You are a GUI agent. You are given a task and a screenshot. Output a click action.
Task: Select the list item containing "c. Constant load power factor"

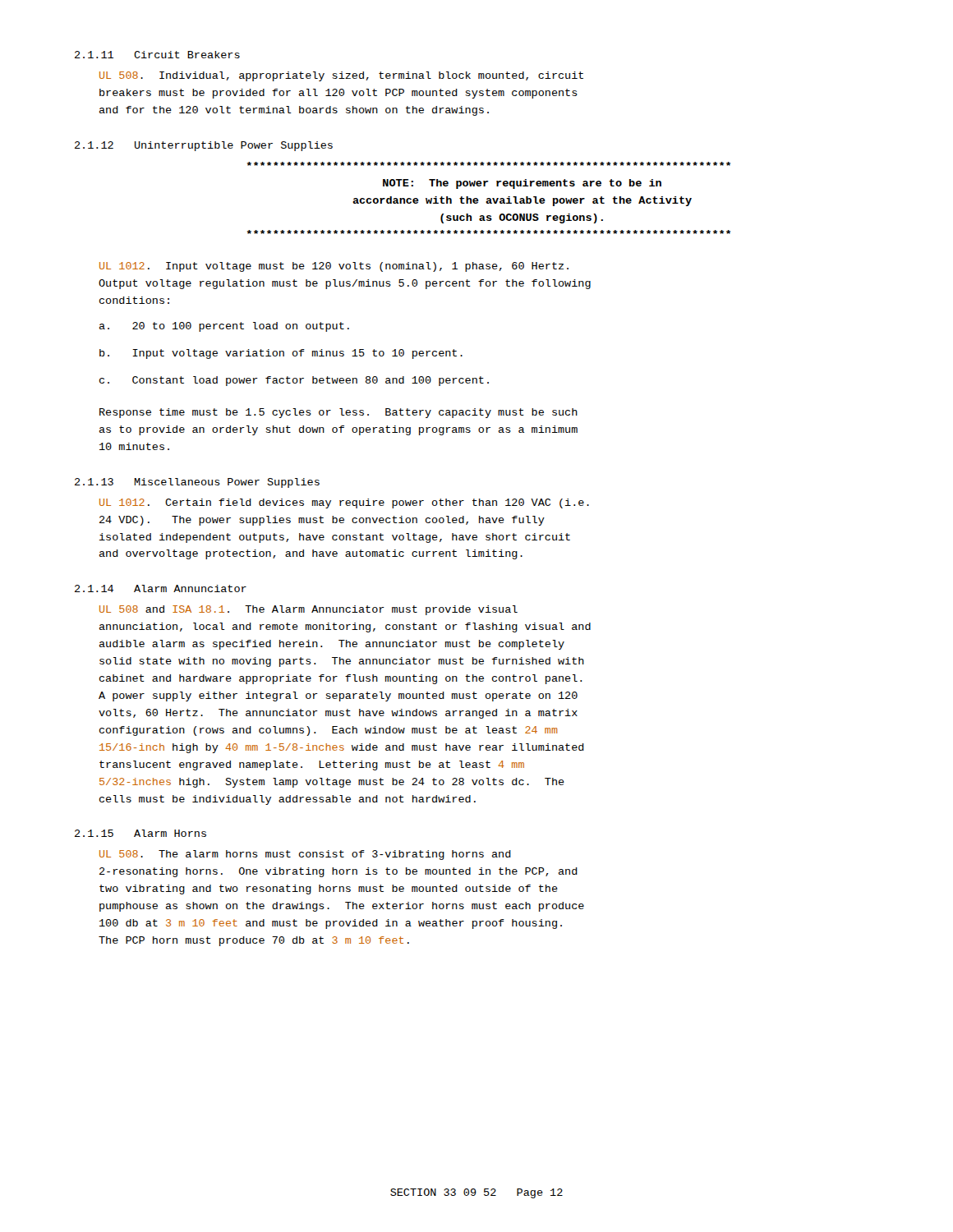click(295, 381)
